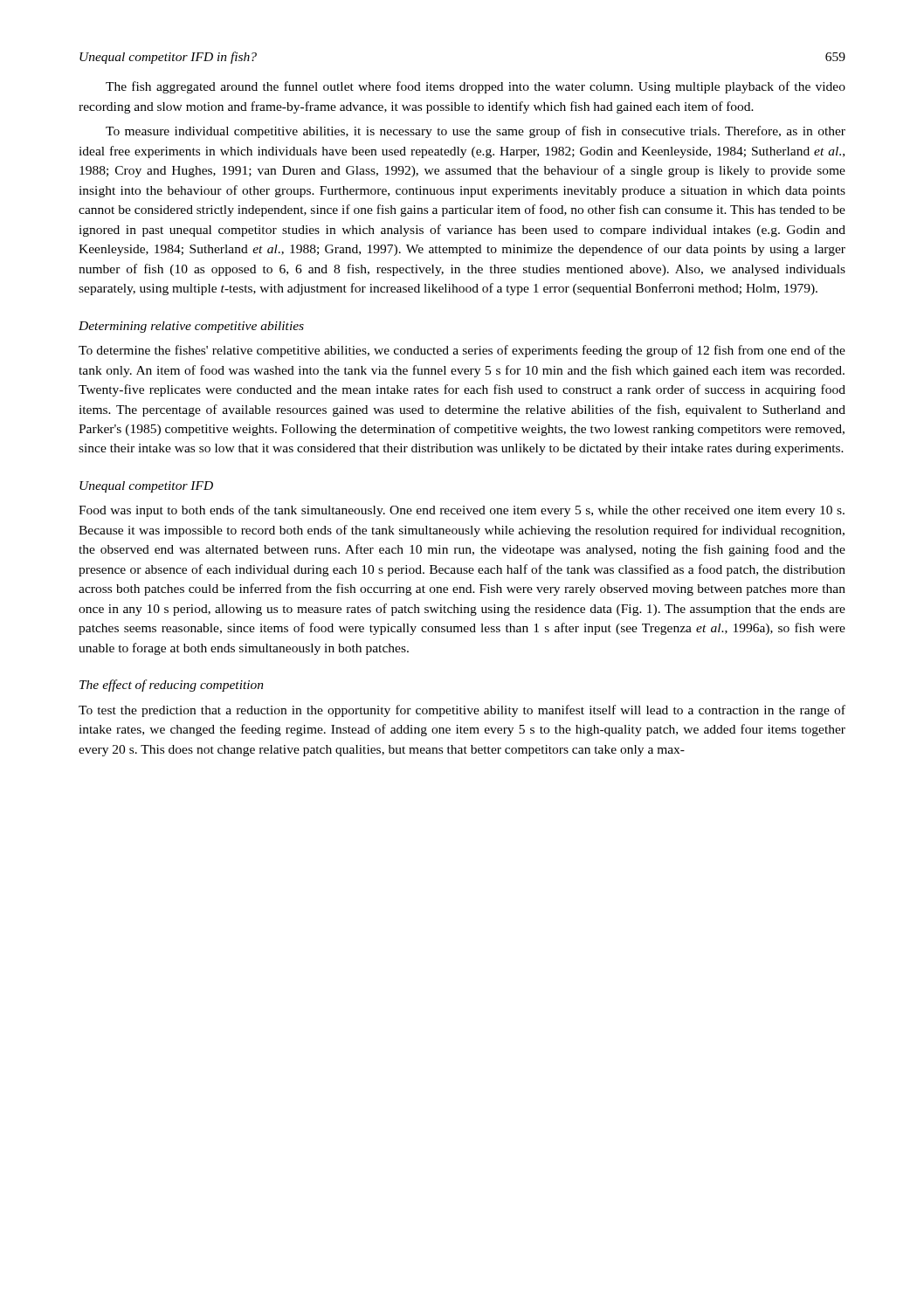Screen dimensions: 1310x924
Task: Locate the text block that reads "To test the prediction that a reduction"
Action: [462, 729]
